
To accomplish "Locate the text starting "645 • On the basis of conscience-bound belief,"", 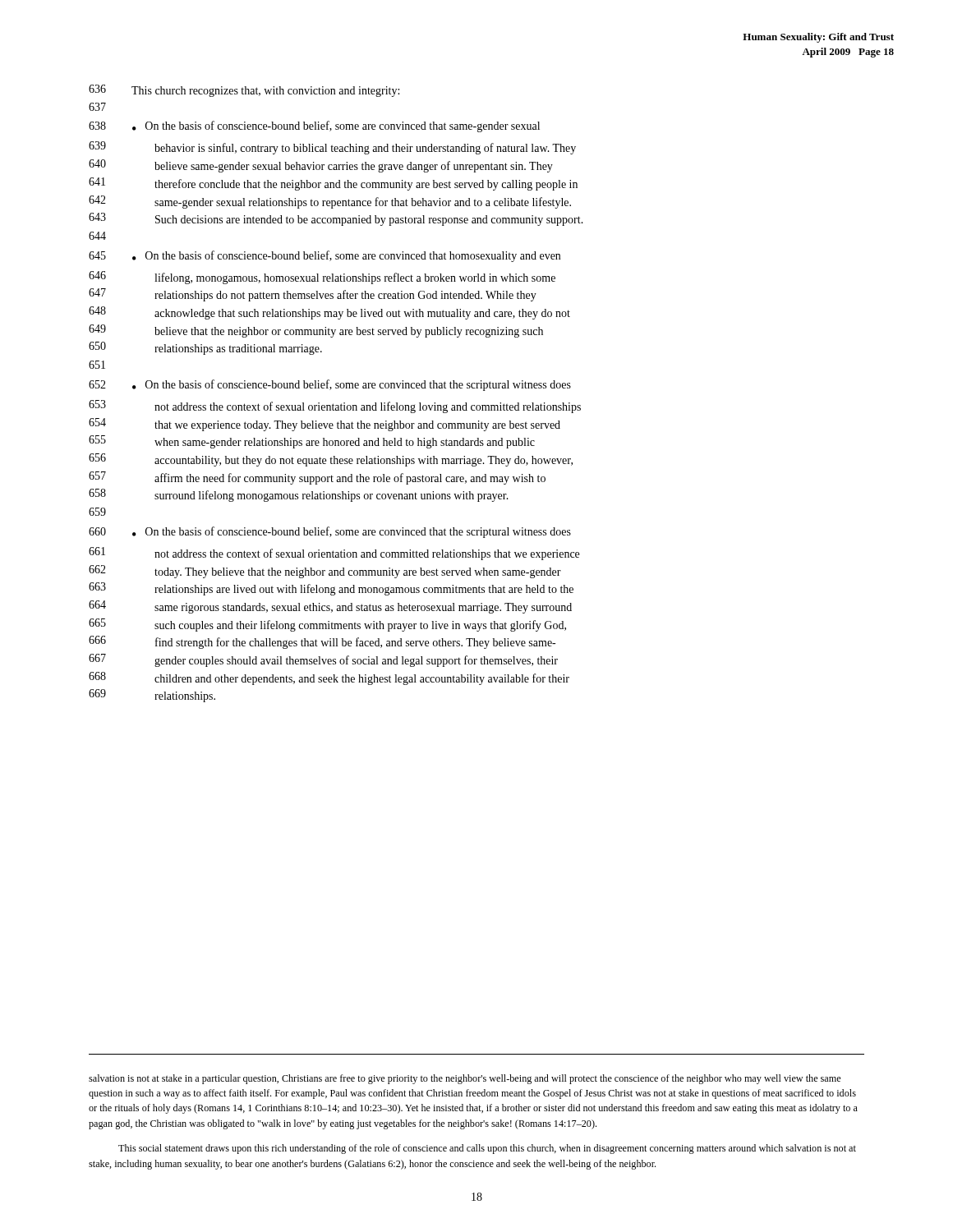I will point(476,303).
